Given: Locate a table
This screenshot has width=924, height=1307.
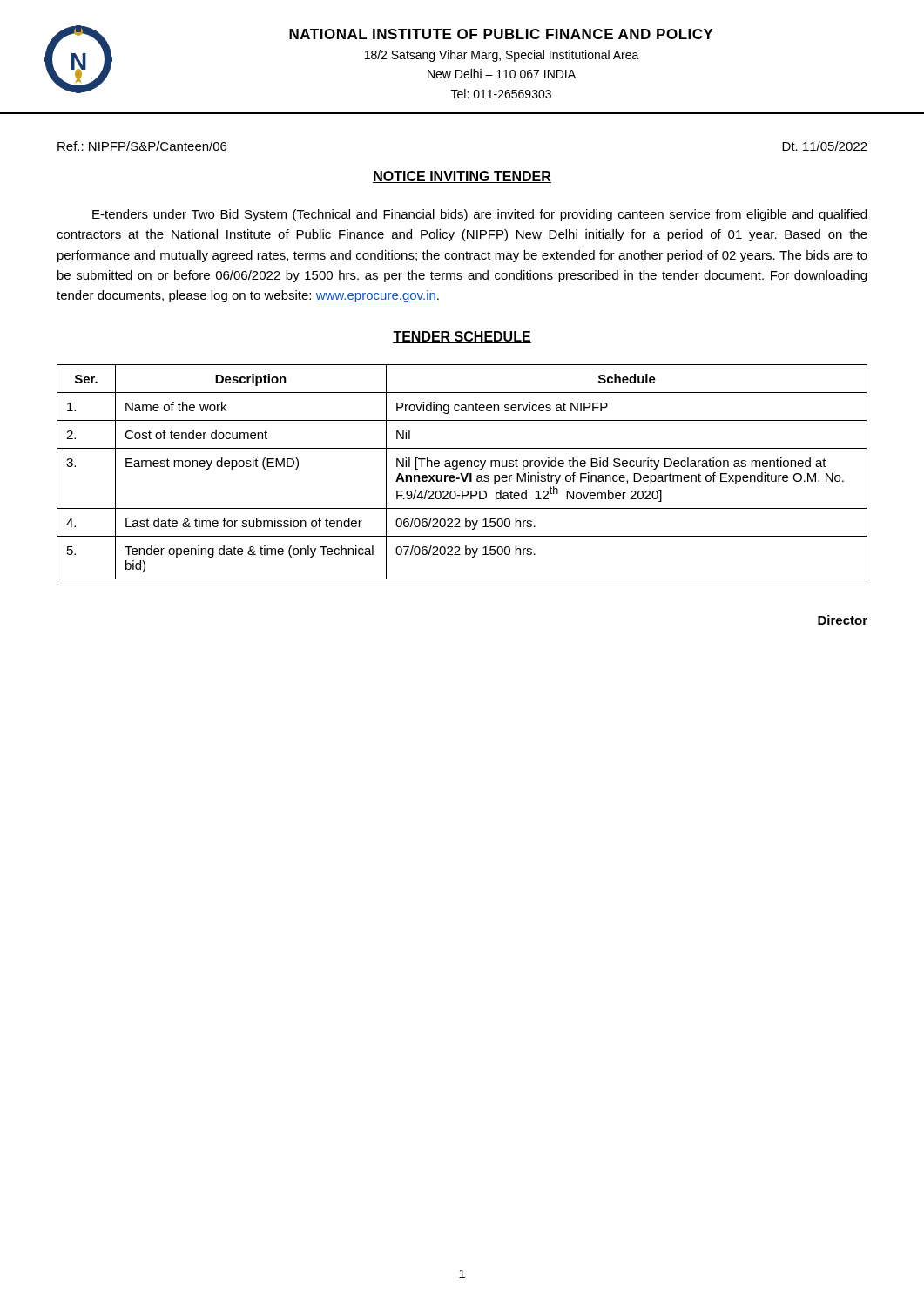Looking at the screenshot, I should pos(462,472).
